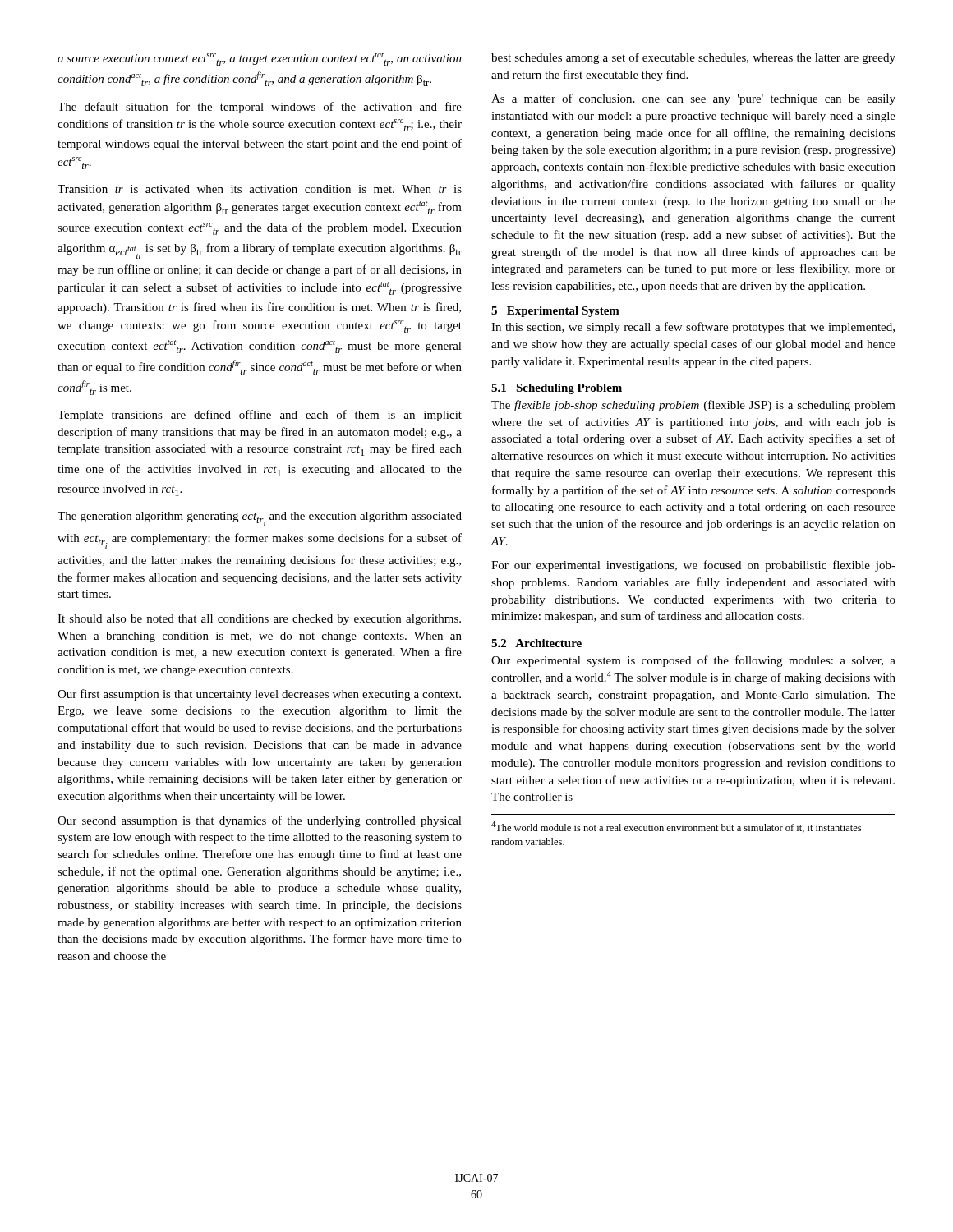
Task: Find the text block starting "5.2 Architecture"
Action: 537,643
